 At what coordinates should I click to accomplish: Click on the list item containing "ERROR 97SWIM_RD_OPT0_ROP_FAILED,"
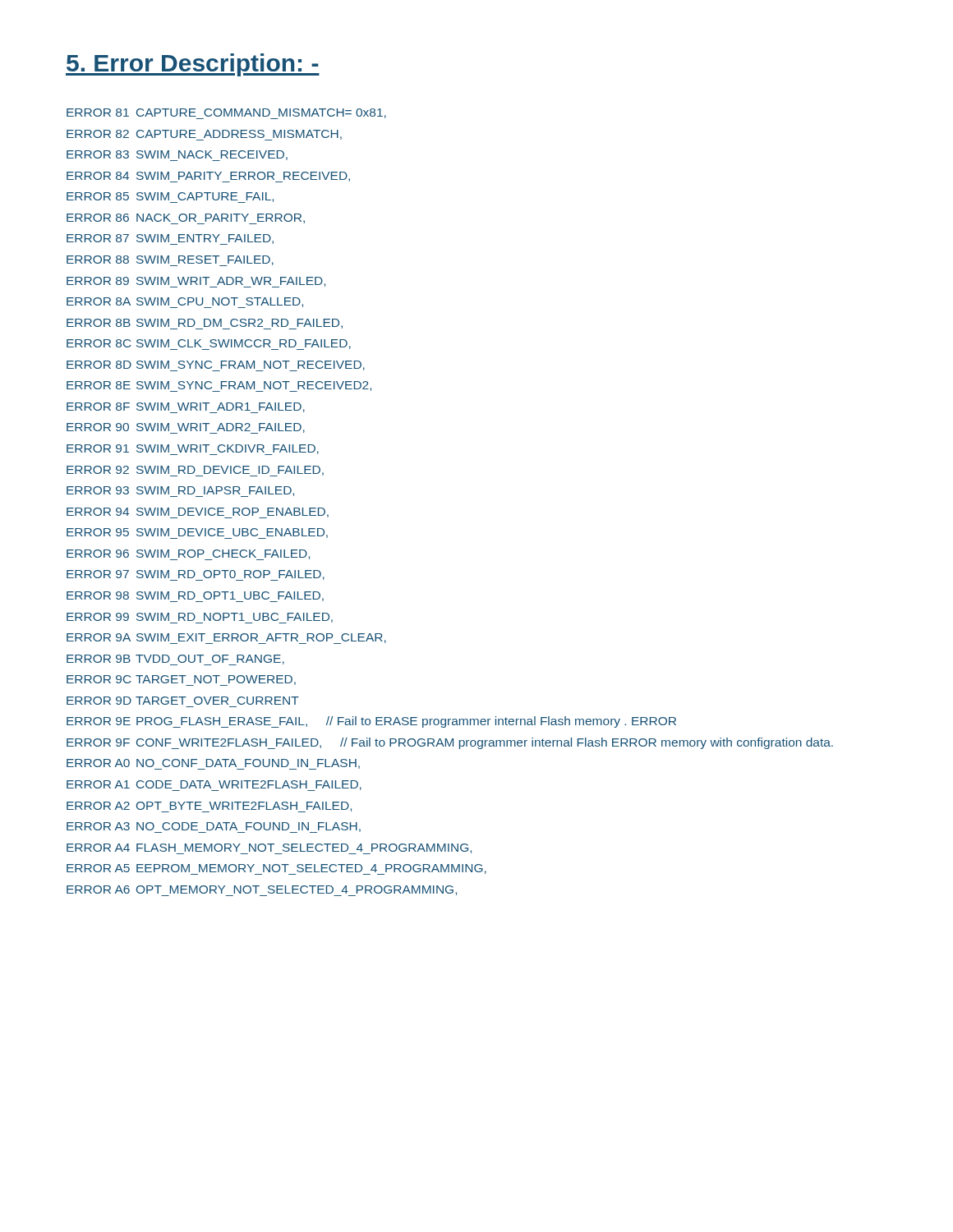pyautogui.click(x=195, y=574)
